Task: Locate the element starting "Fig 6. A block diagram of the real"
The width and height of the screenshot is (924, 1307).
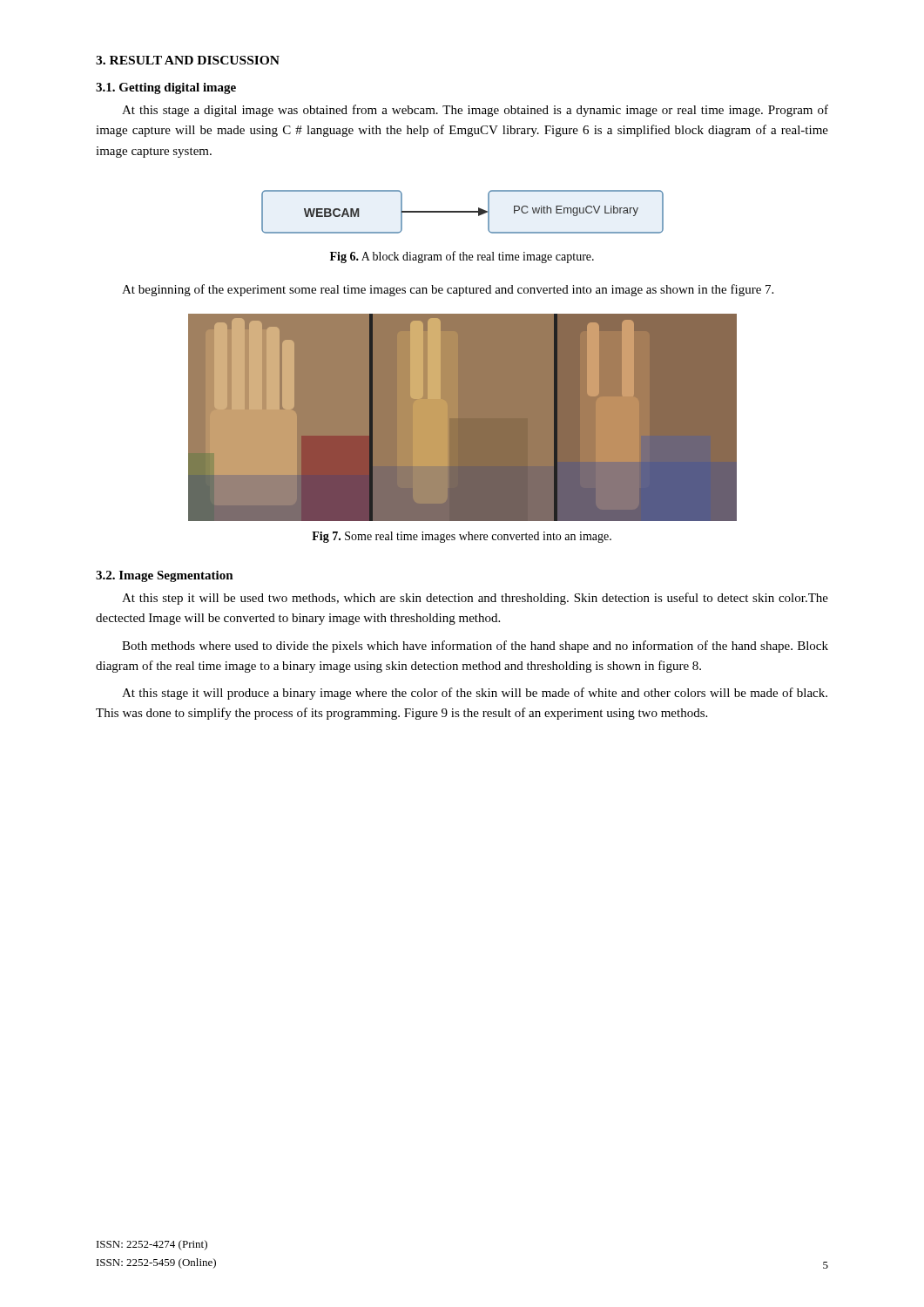Action: [x=462, y=256]
